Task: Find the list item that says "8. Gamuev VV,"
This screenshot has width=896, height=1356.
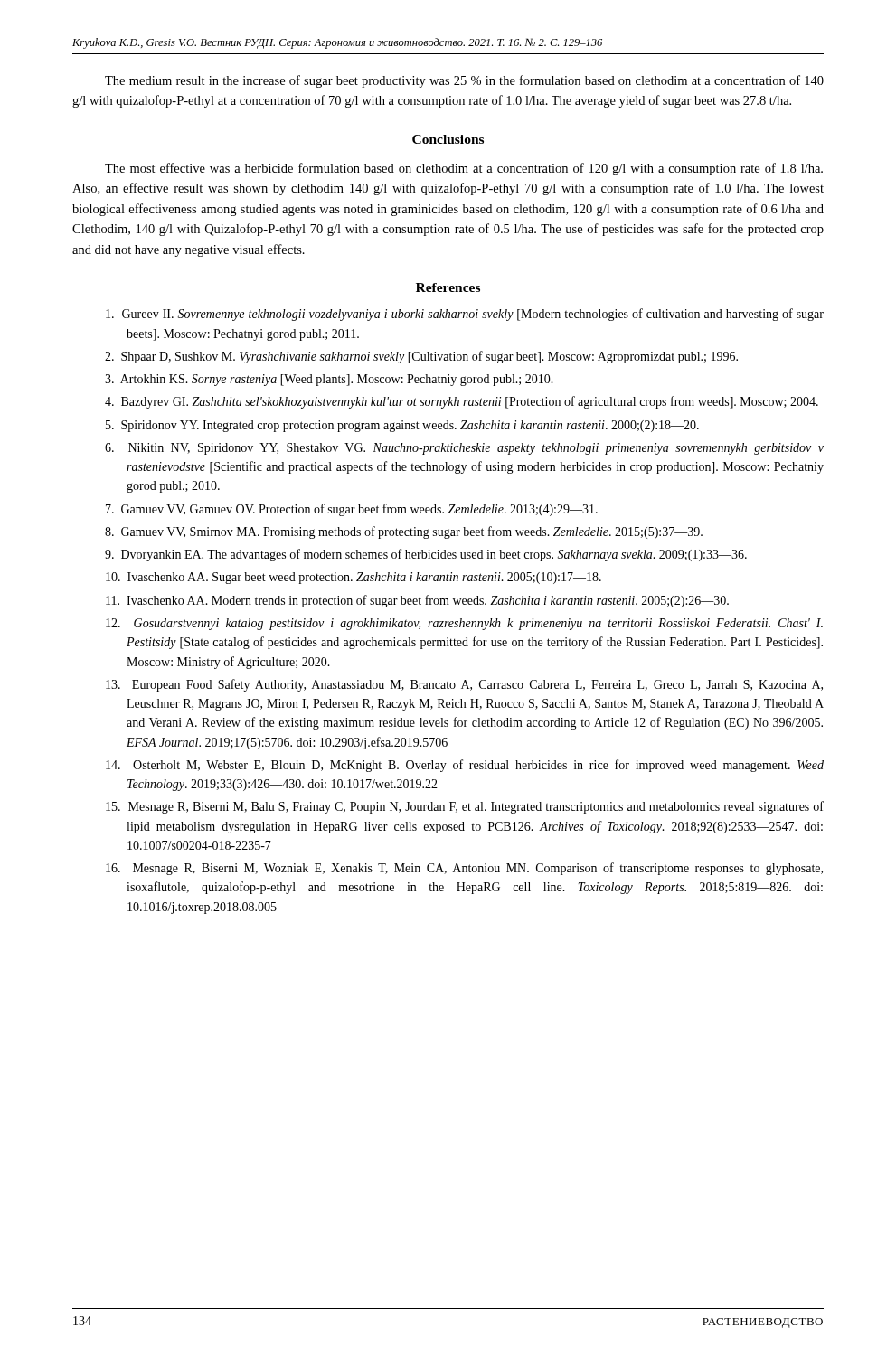Action: pos(404,532)
